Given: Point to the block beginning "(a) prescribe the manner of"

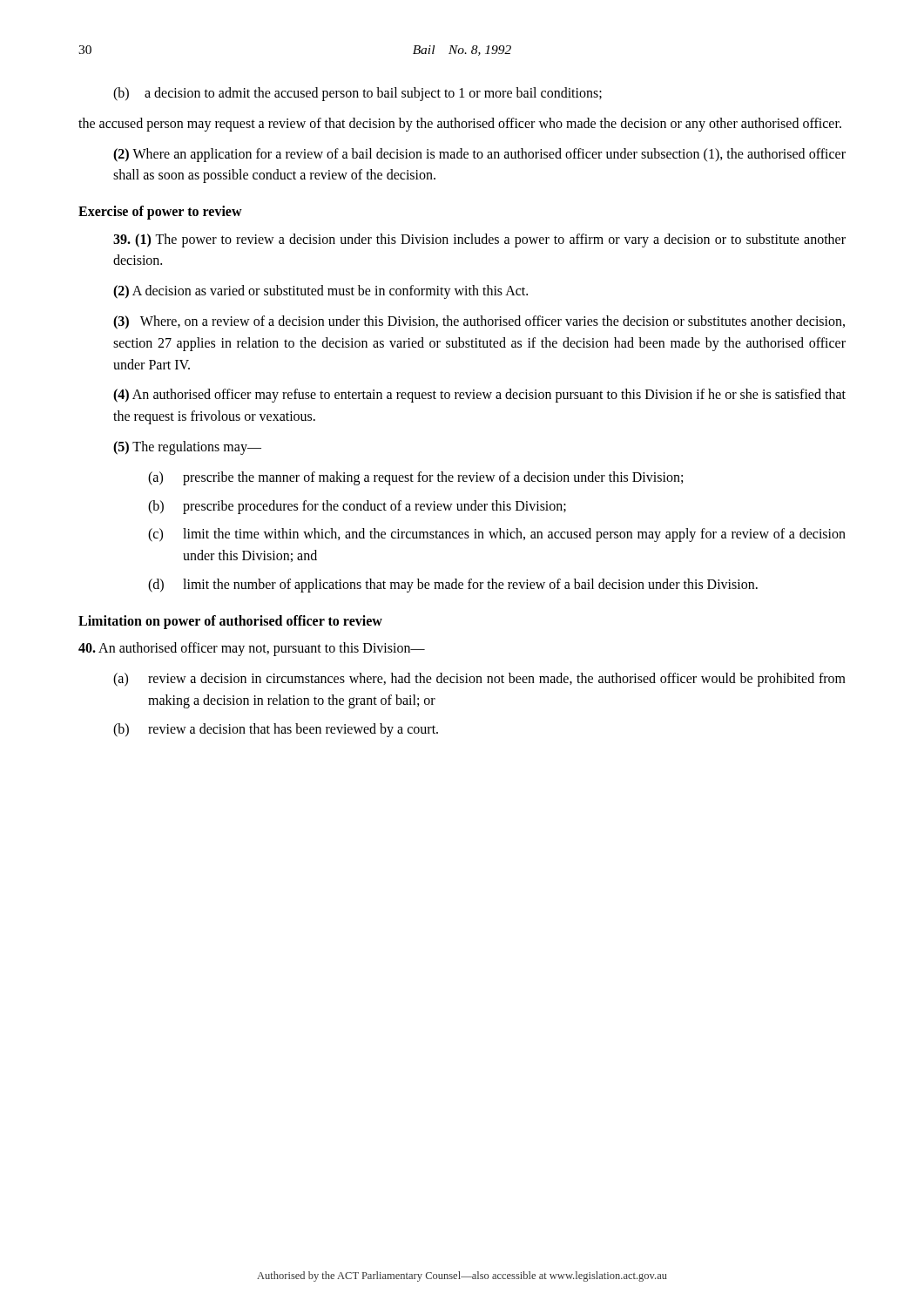Looking at the screenshot, I should (x=497, y=478).
